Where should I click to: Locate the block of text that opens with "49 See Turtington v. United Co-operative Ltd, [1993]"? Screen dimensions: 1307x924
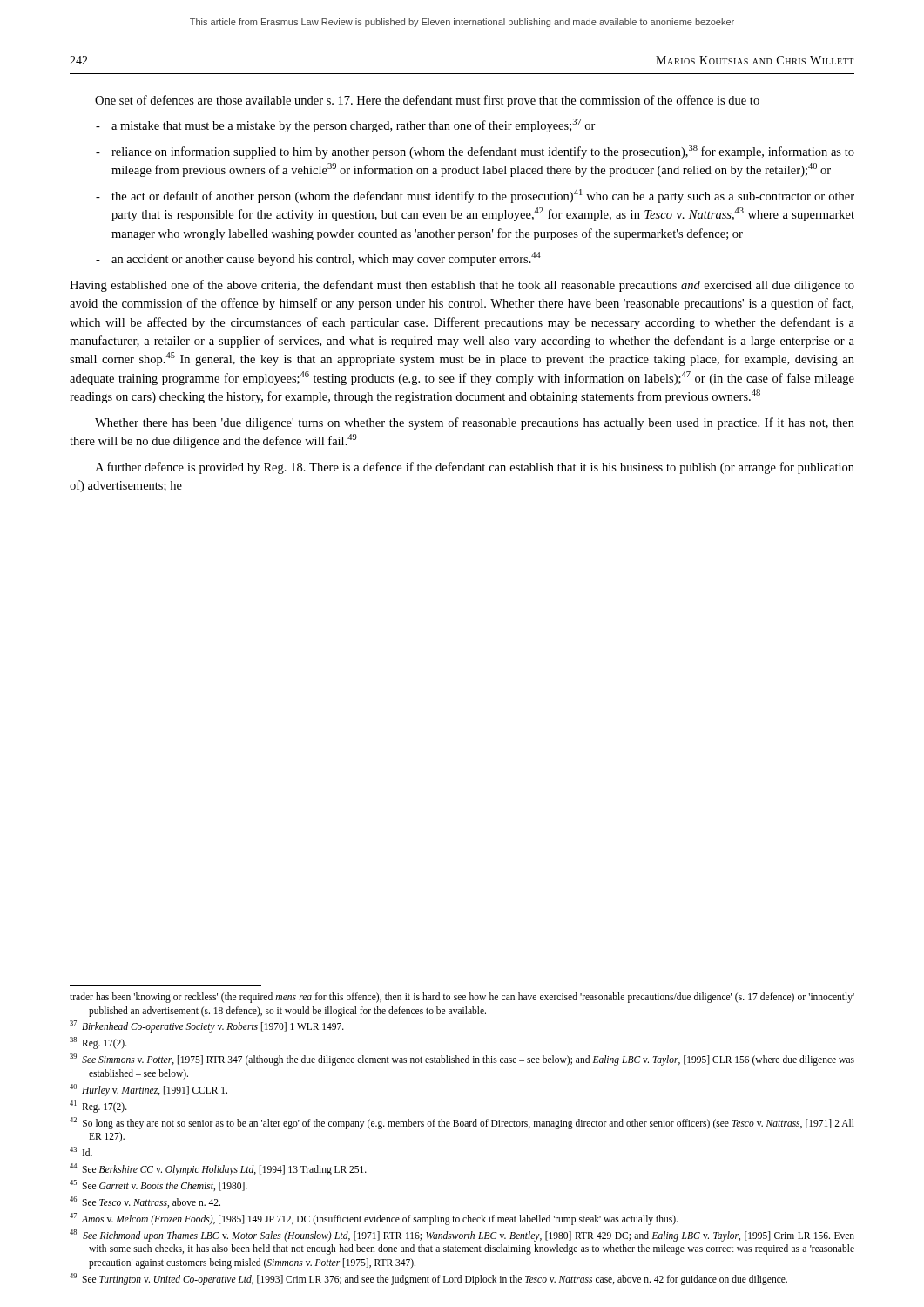429,1279
